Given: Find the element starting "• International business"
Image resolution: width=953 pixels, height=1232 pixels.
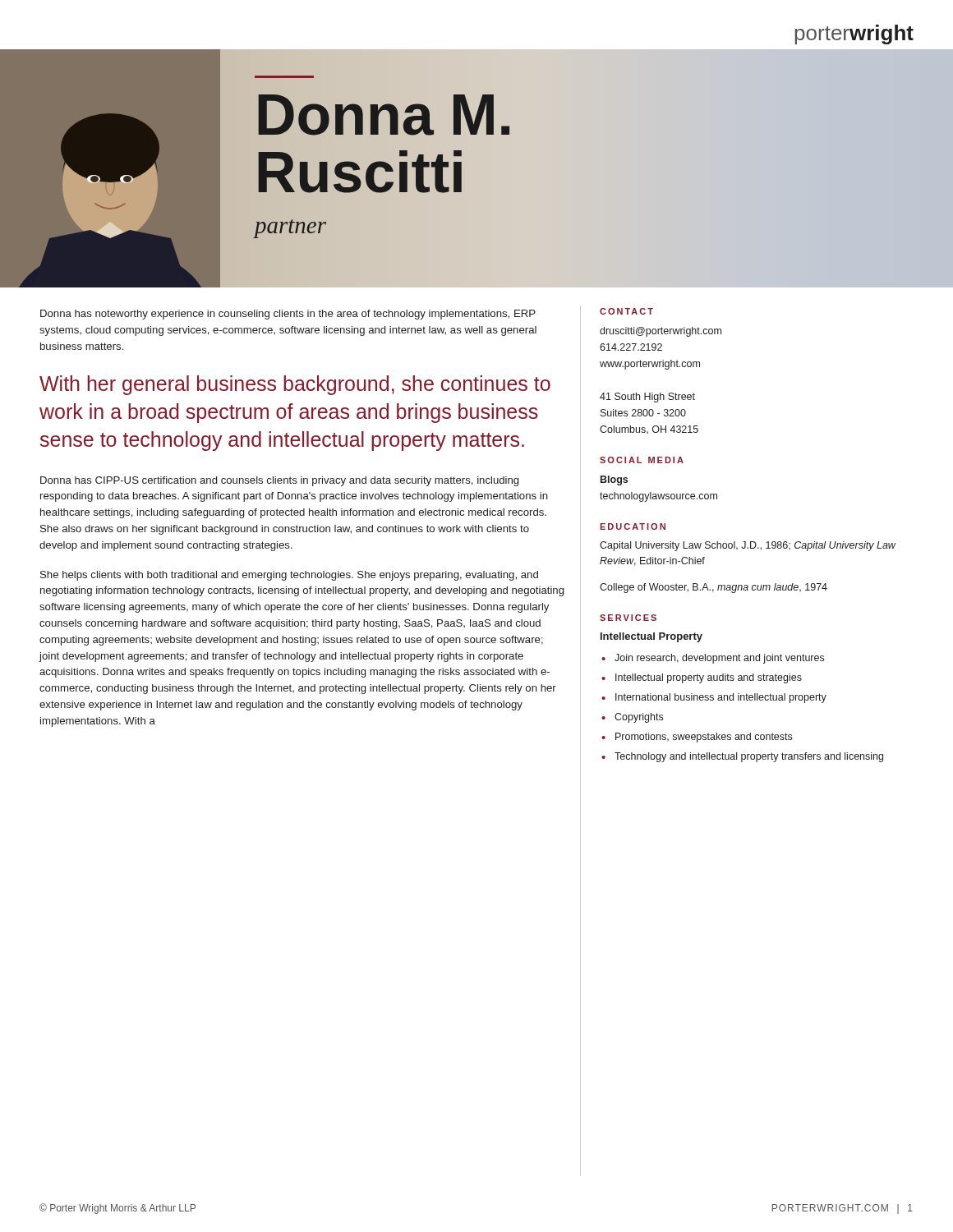Looking at the screenshot, I should click(714, 697).
